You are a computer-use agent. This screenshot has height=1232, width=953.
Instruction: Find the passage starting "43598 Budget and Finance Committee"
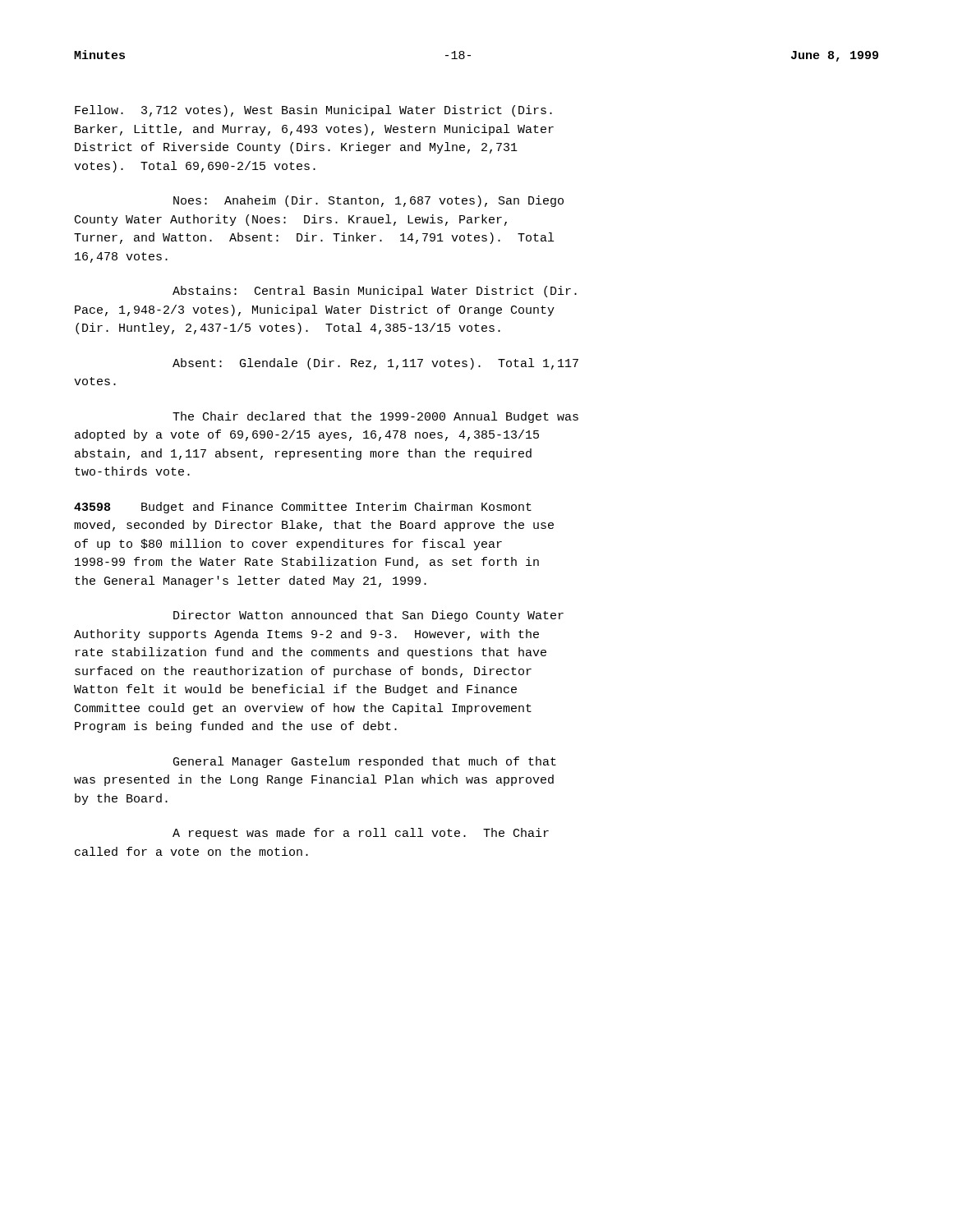(x=314, y=545)
